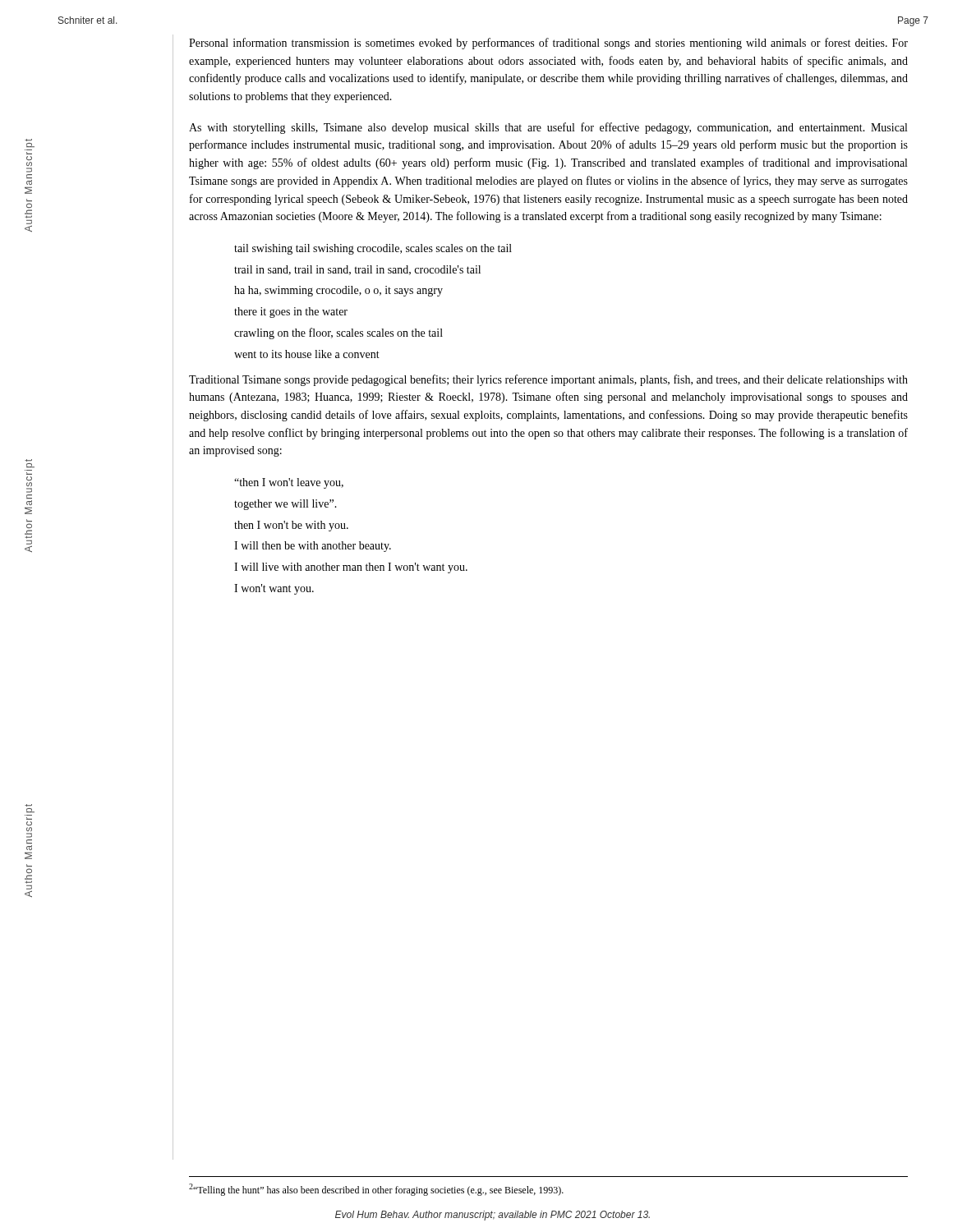Click on the list item containing "there it goes in the water"
Screen dimensions: 1232x953
(x=291, y=312)
